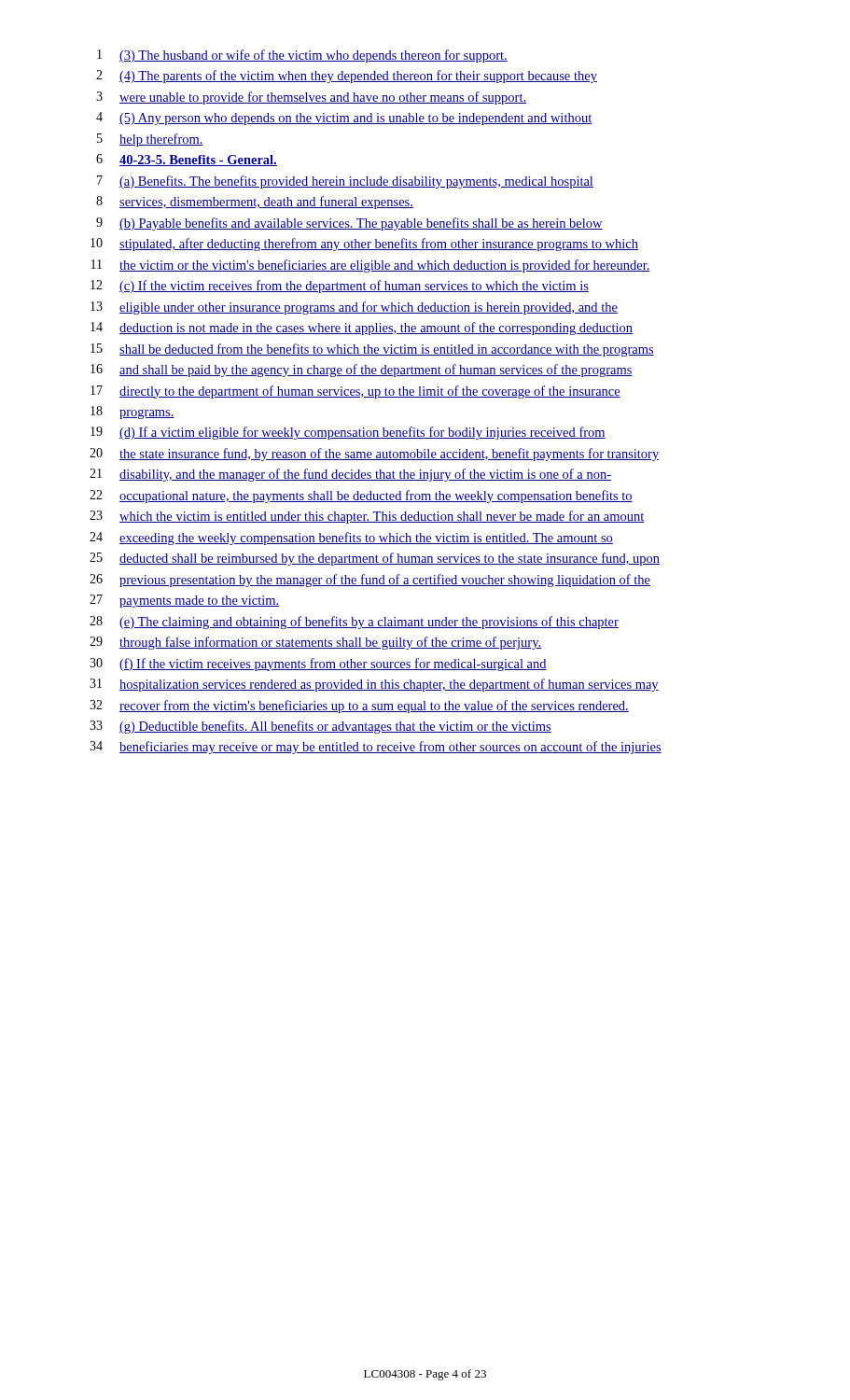The width and height of the screenshot is (850, 1400).
Task: Click on the region starting "18 programs."
Action: click(x=132, y=413)
